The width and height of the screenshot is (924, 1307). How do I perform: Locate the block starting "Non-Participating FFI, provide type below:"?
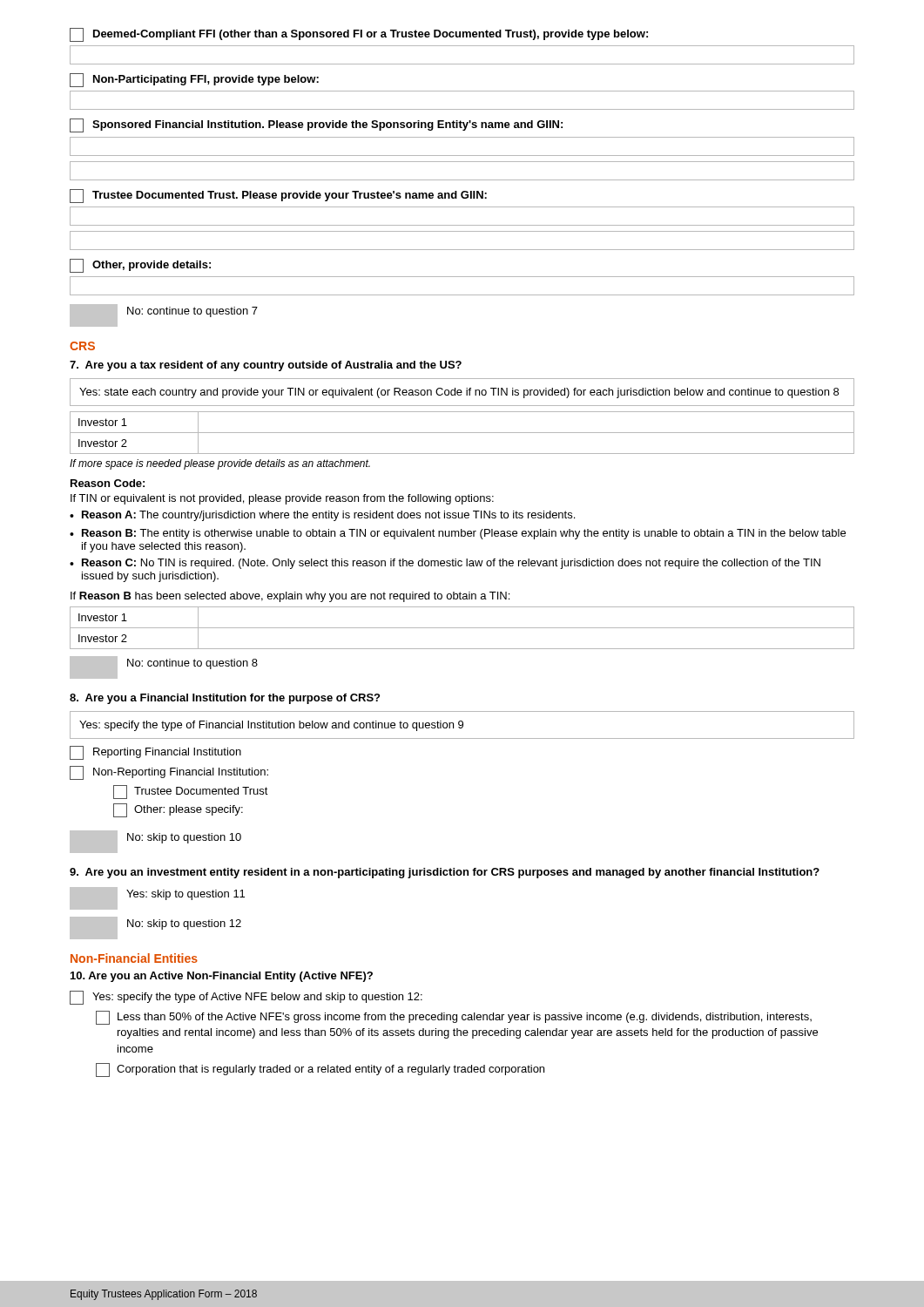coord(462,91)
